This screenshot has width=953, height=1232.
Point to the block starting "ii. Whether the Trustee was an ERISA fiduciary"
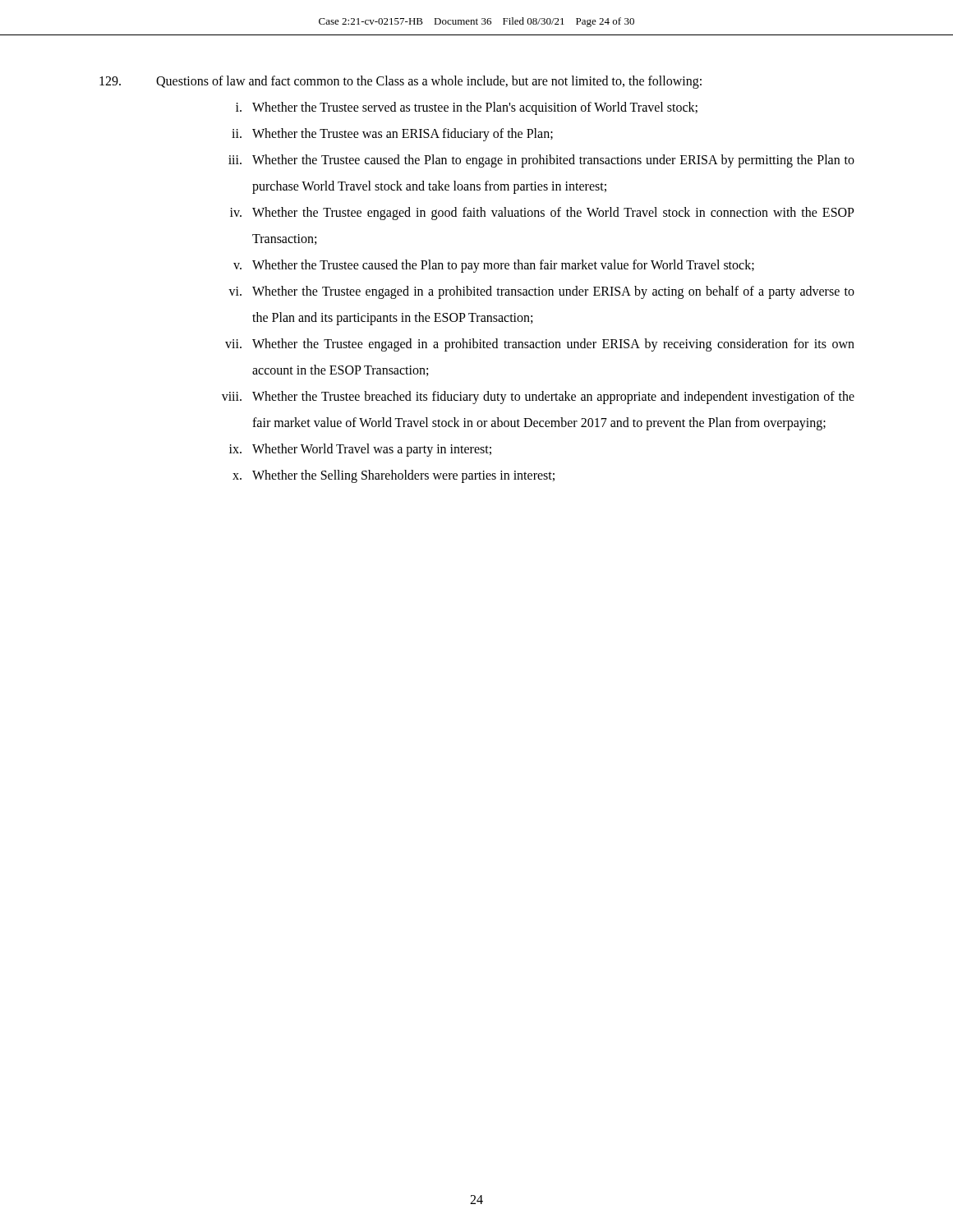(526, 134)
